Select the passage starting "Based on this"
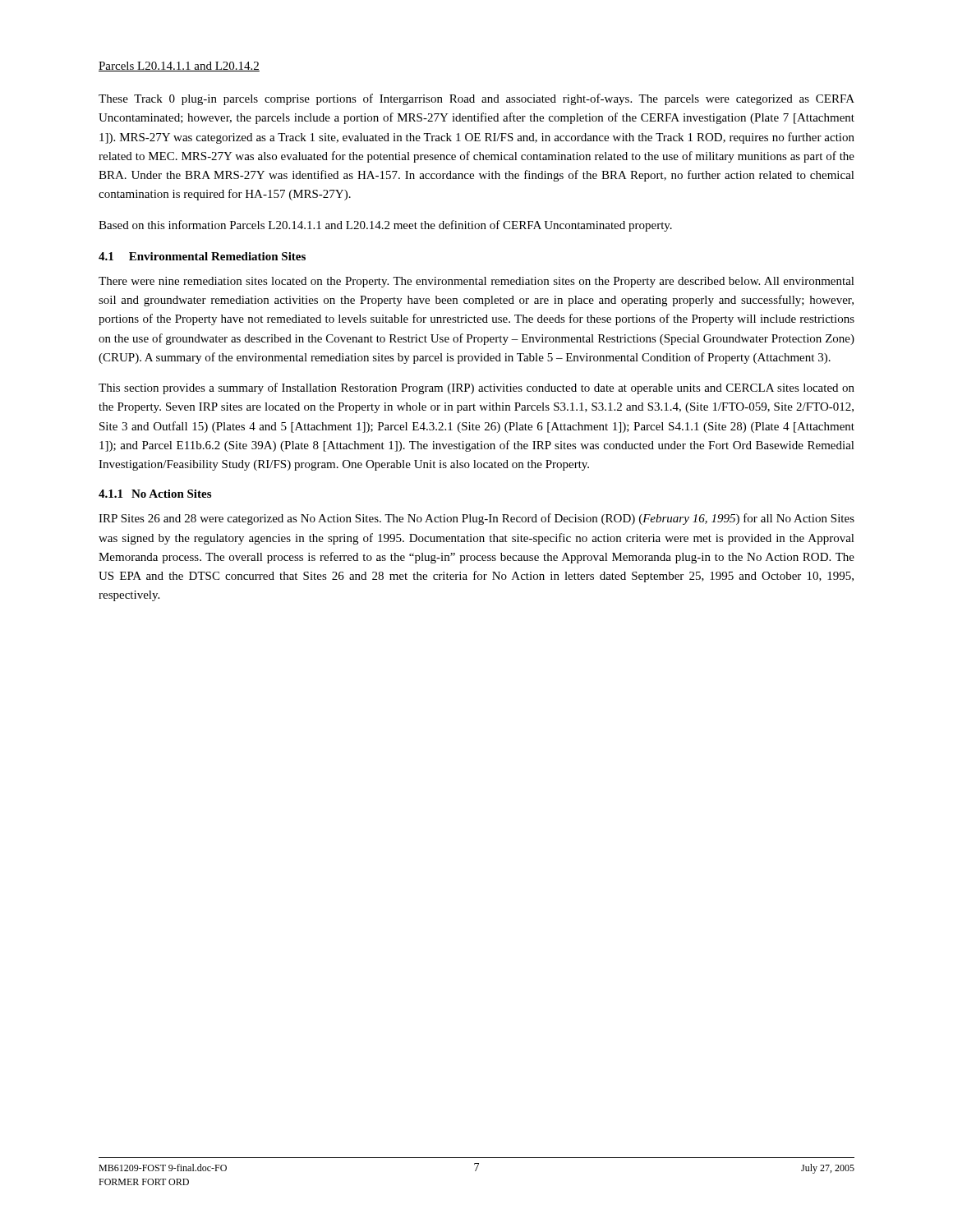Viewport: 953px width, 1232px height. [386, 225]
